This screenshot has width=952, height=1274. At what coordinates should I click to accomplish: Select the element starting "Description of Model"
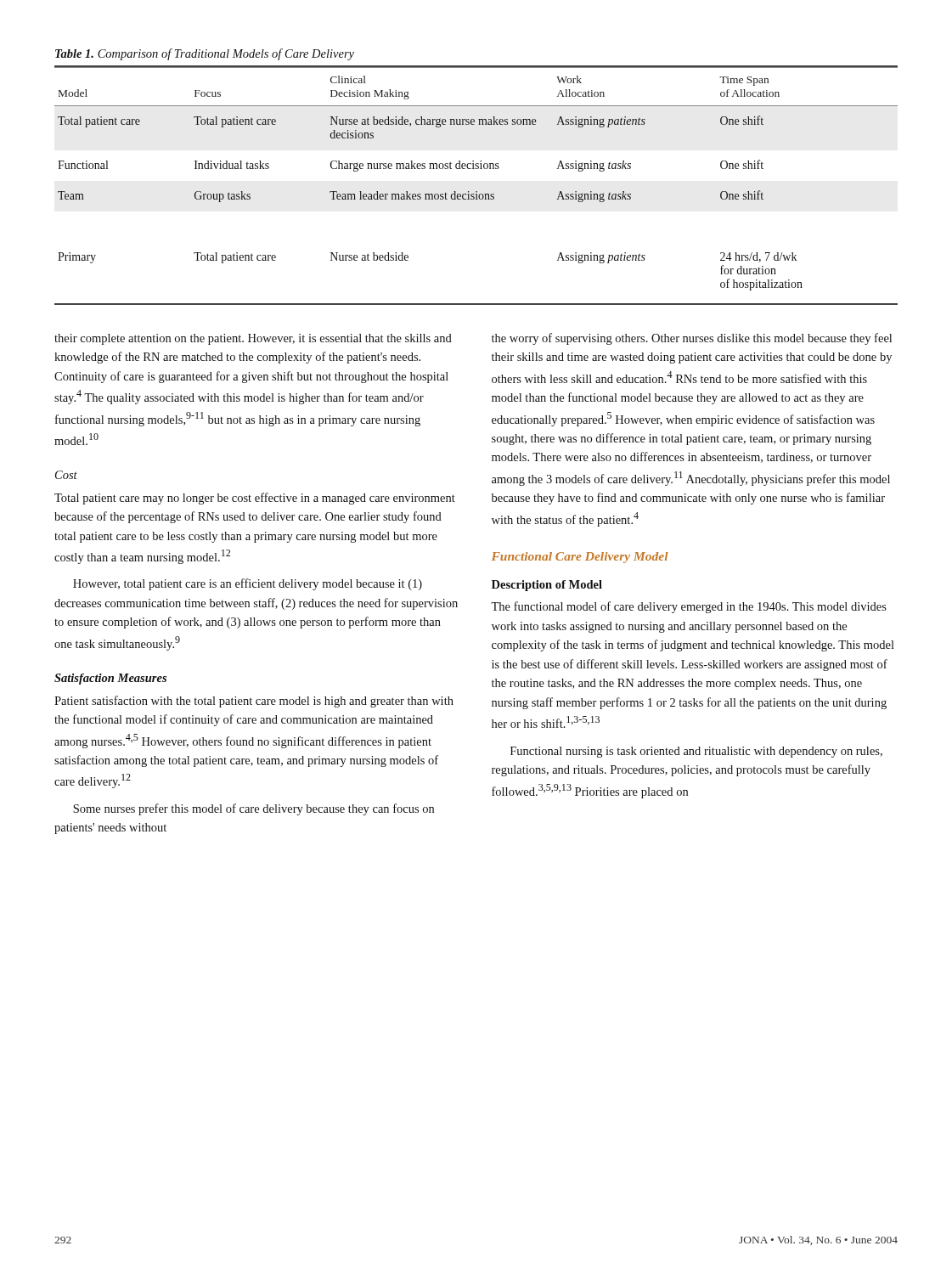tap(547, 586)
